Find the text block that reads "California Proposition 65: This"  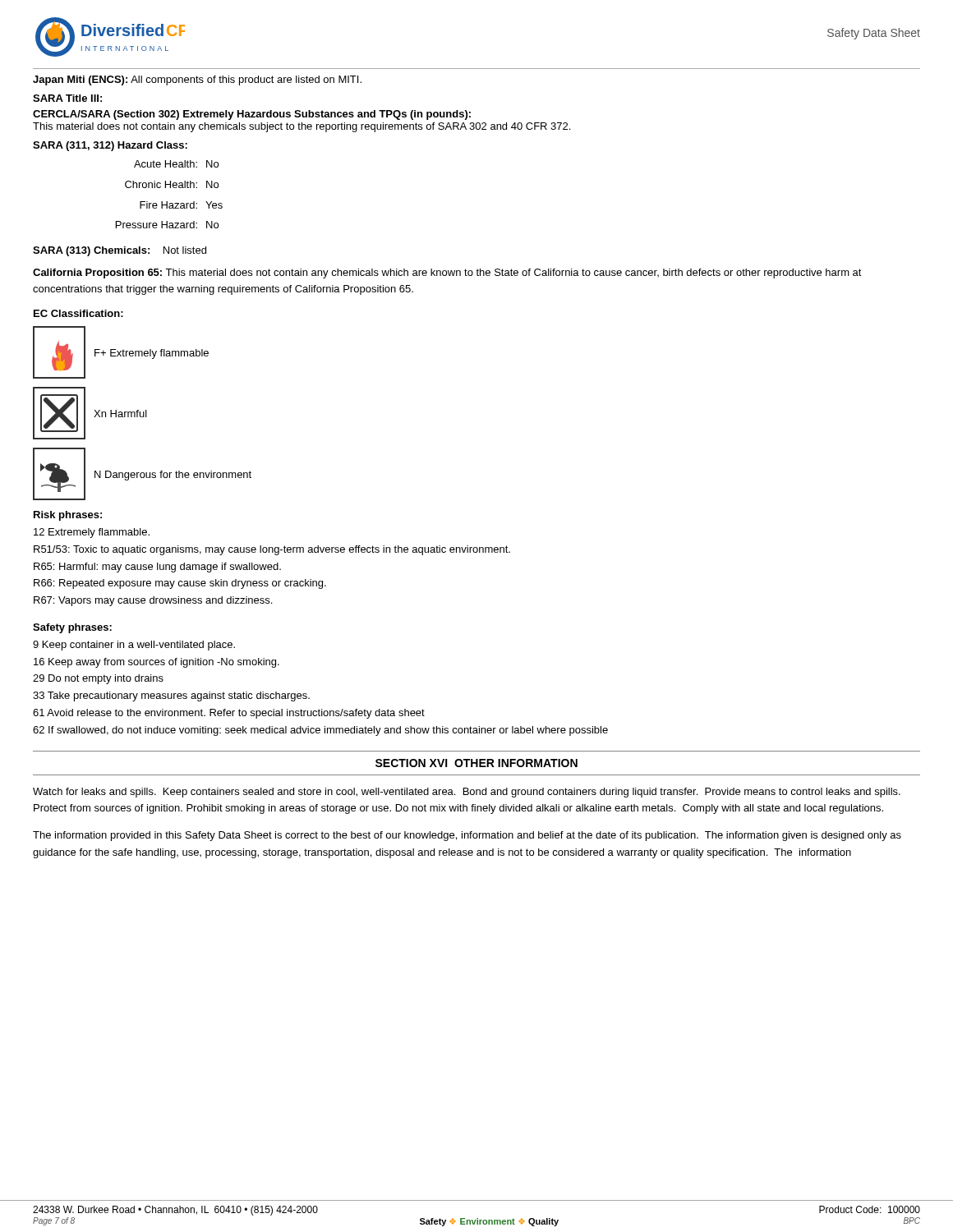pos(447,281)
